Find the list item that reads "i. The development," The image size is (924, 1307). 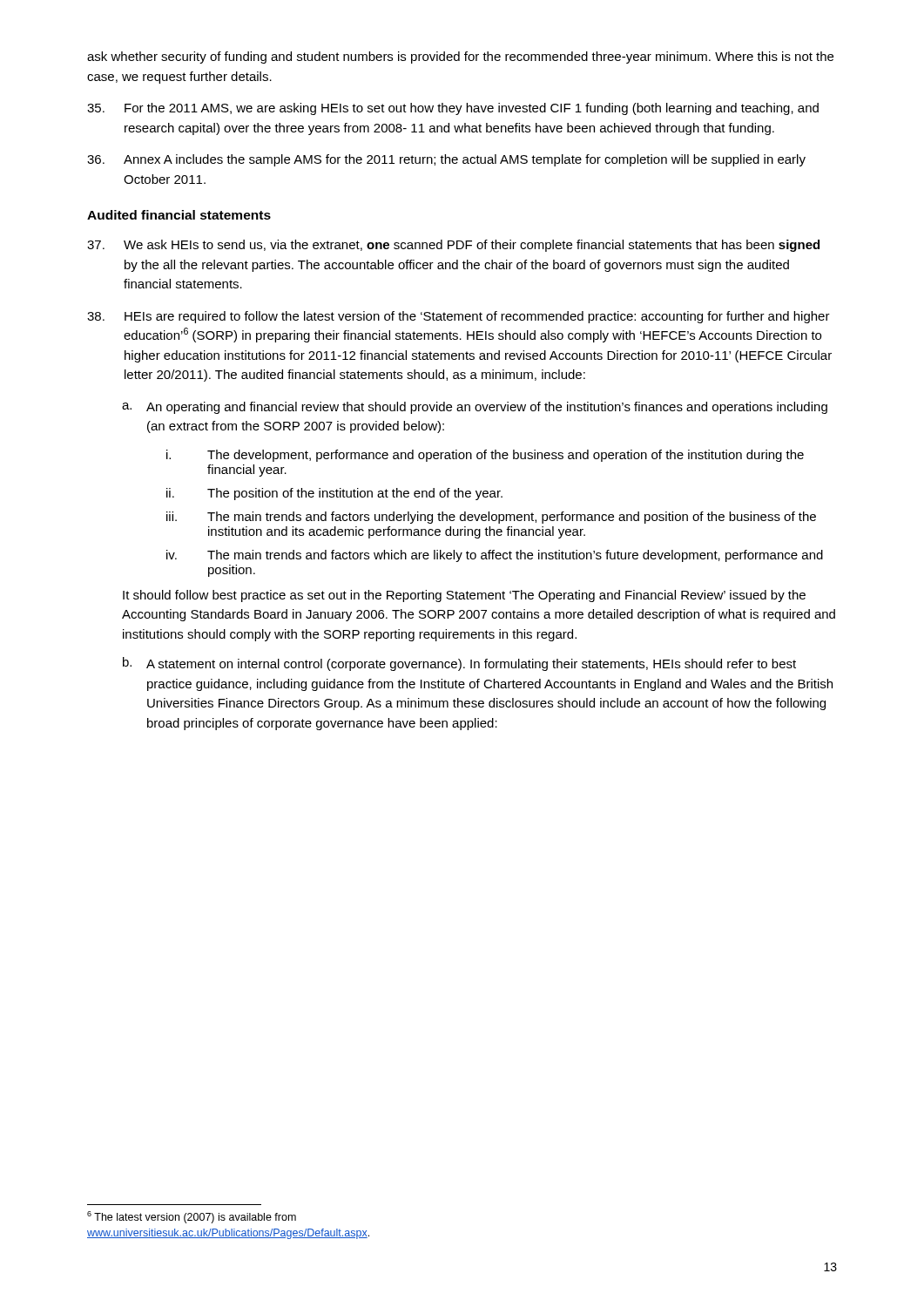click(x=501, y=462)
